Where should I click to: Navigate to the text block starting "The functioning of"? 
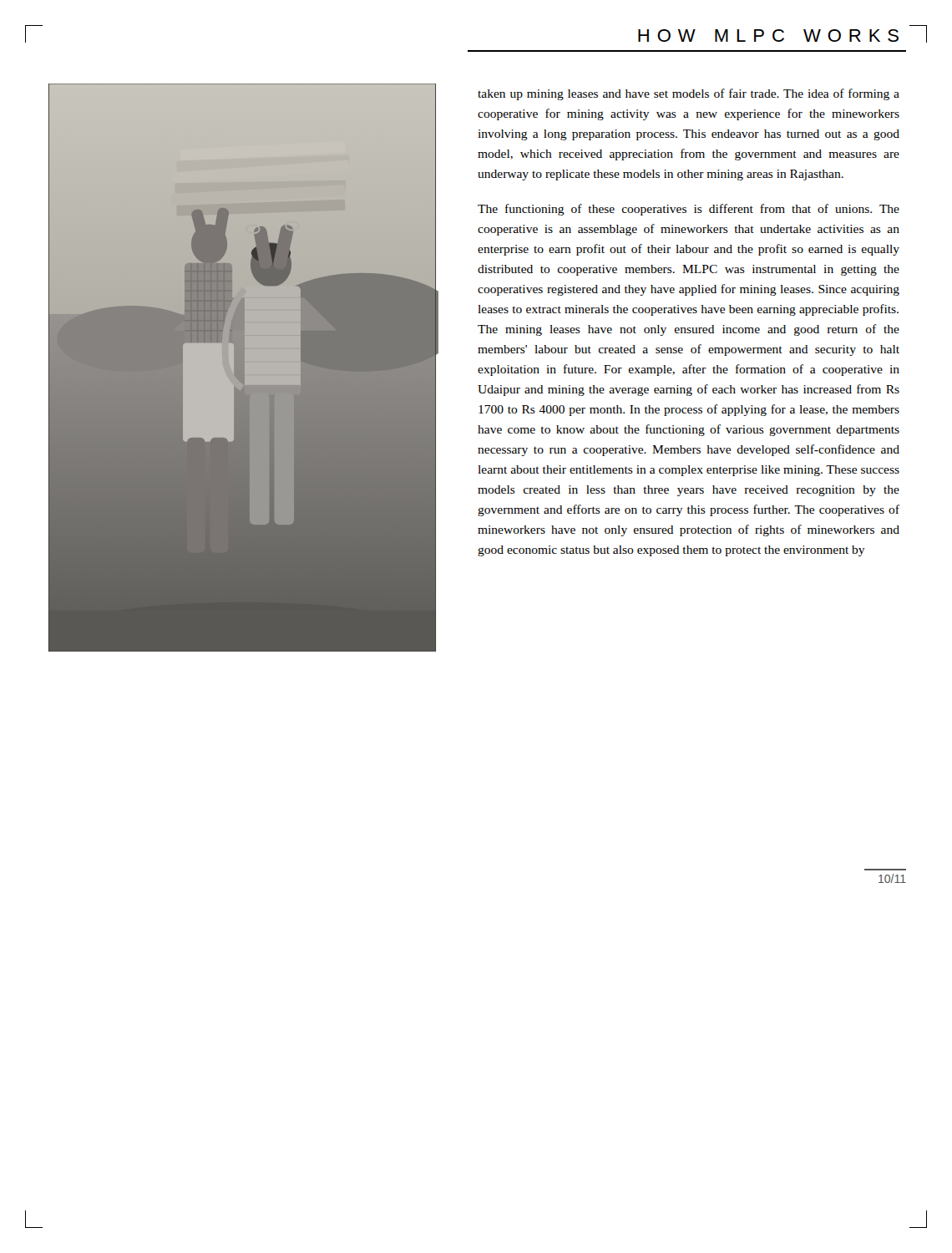689,379
